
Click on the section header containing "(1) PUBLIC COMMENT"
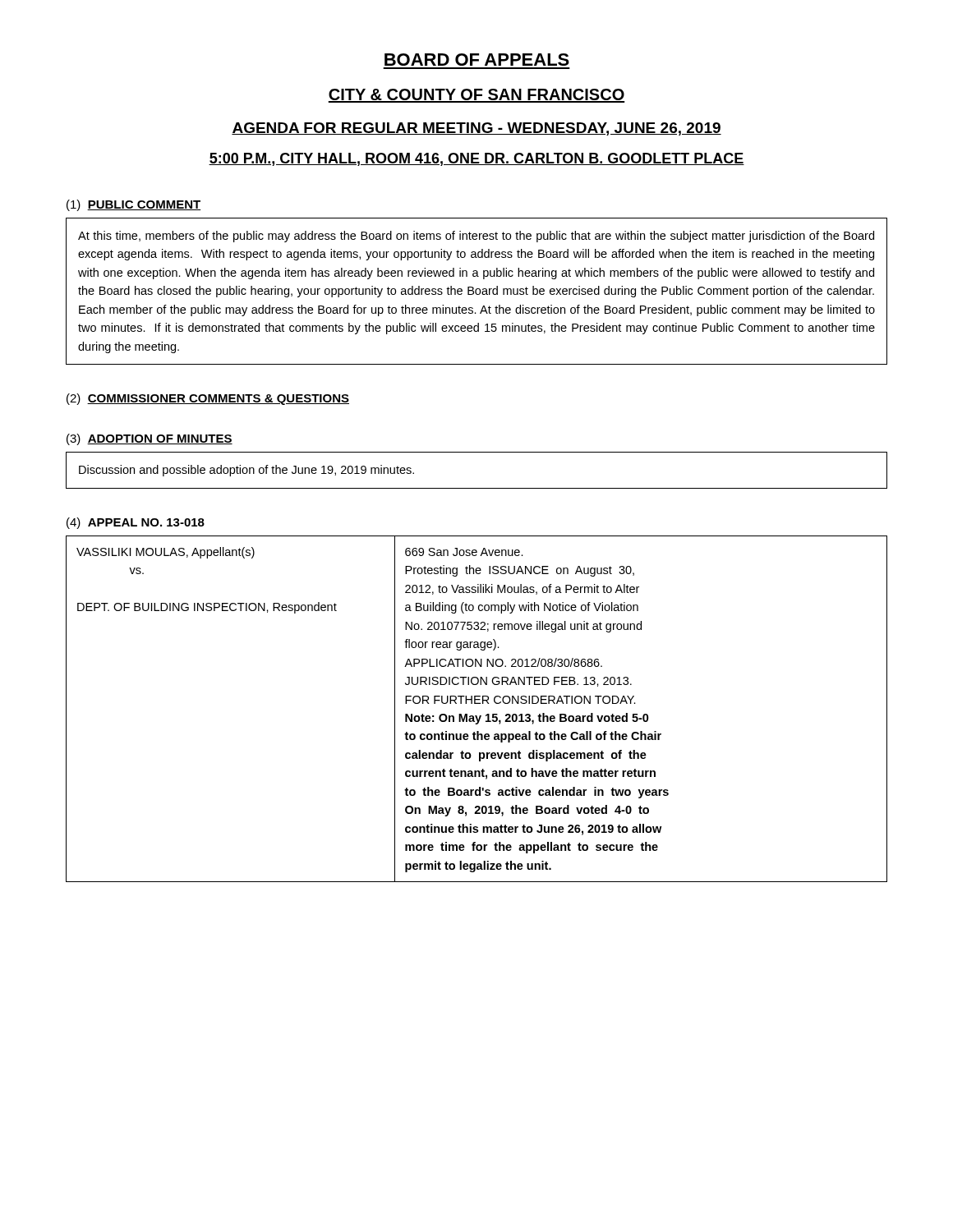(133, 204)
